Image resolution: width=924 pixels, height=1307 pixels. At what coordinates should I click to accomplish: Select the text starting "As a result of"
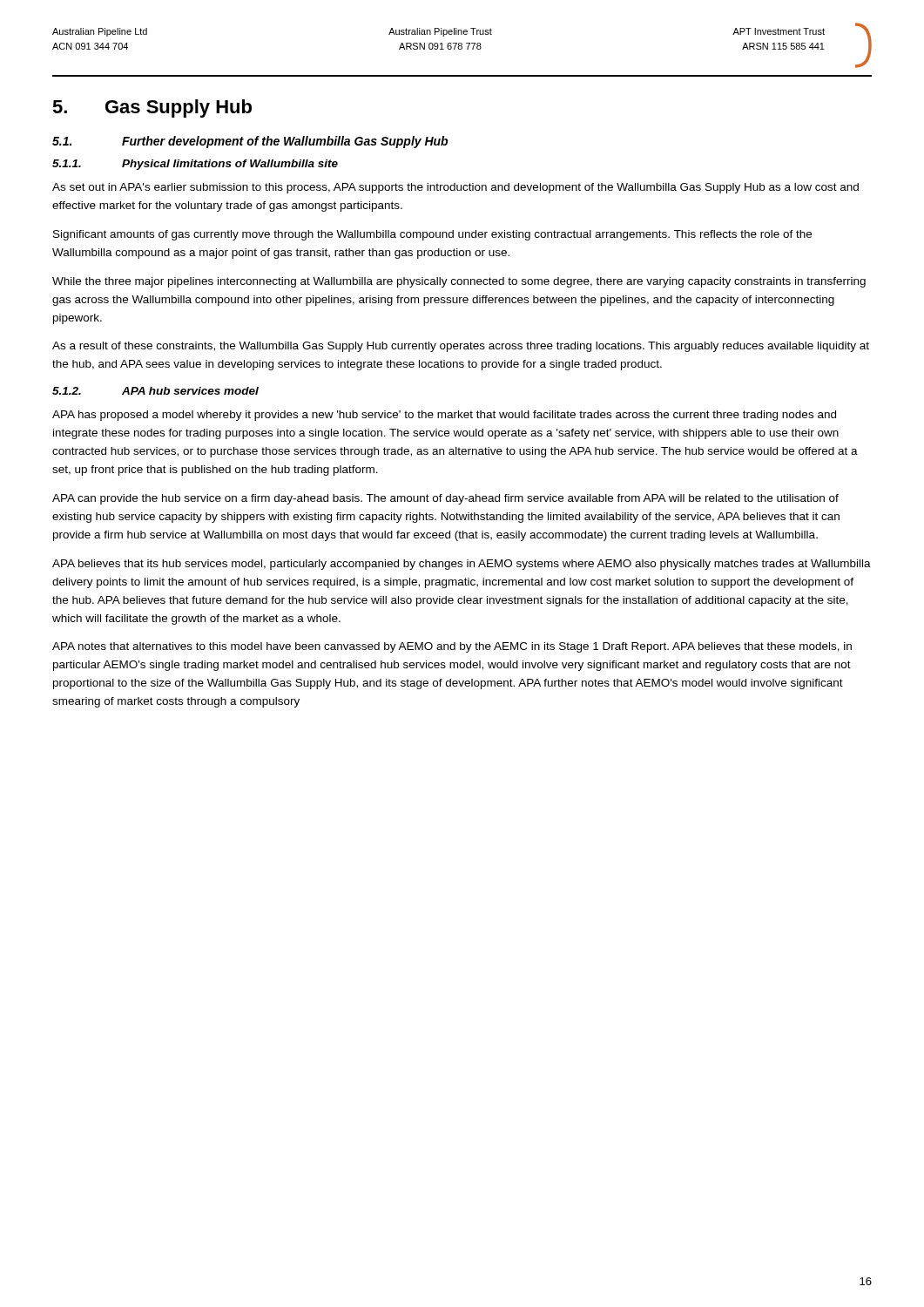tap(461, 355)
